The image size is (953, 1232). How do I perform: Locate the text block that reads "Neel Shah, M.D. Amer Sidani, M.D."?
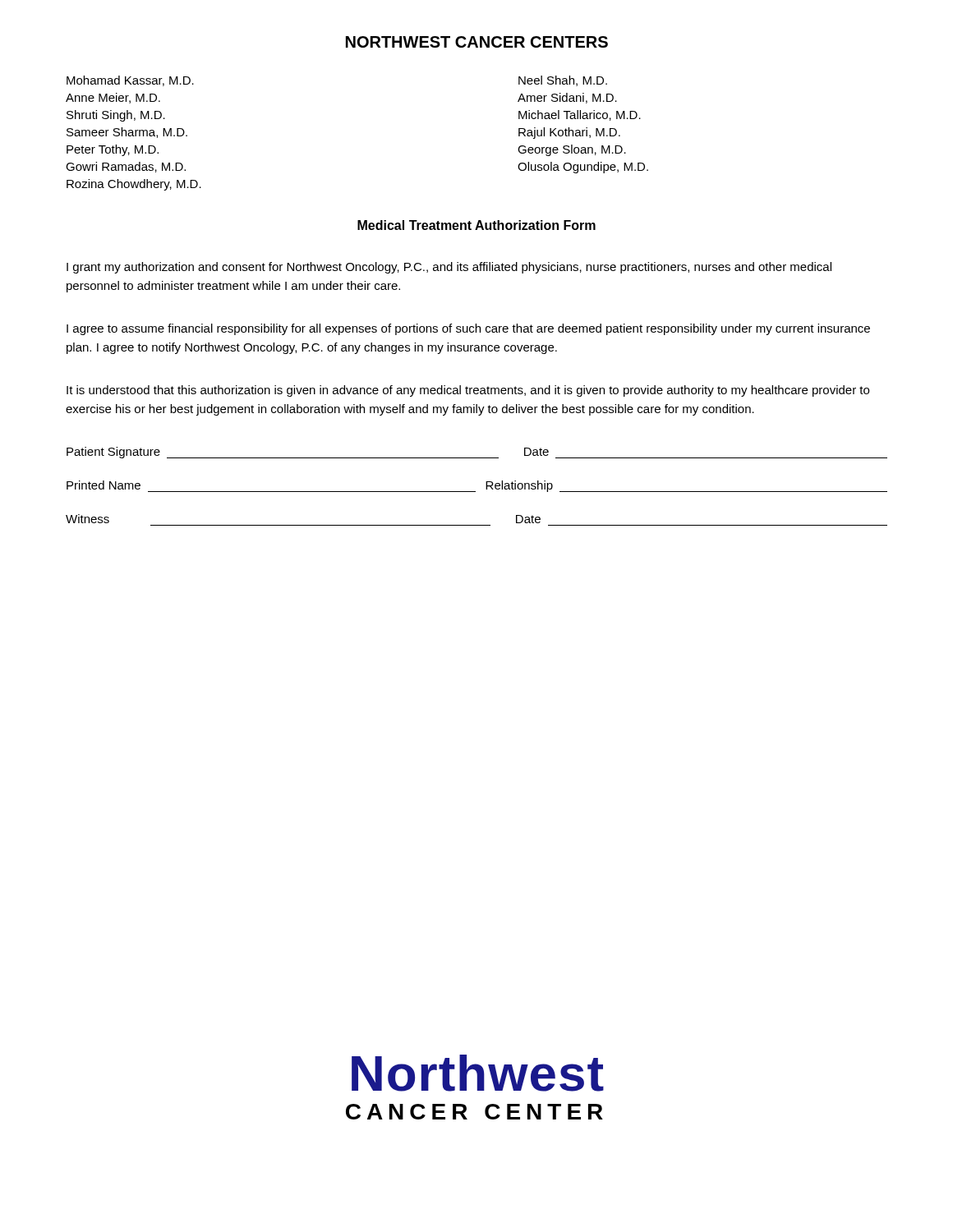(563, 81)
